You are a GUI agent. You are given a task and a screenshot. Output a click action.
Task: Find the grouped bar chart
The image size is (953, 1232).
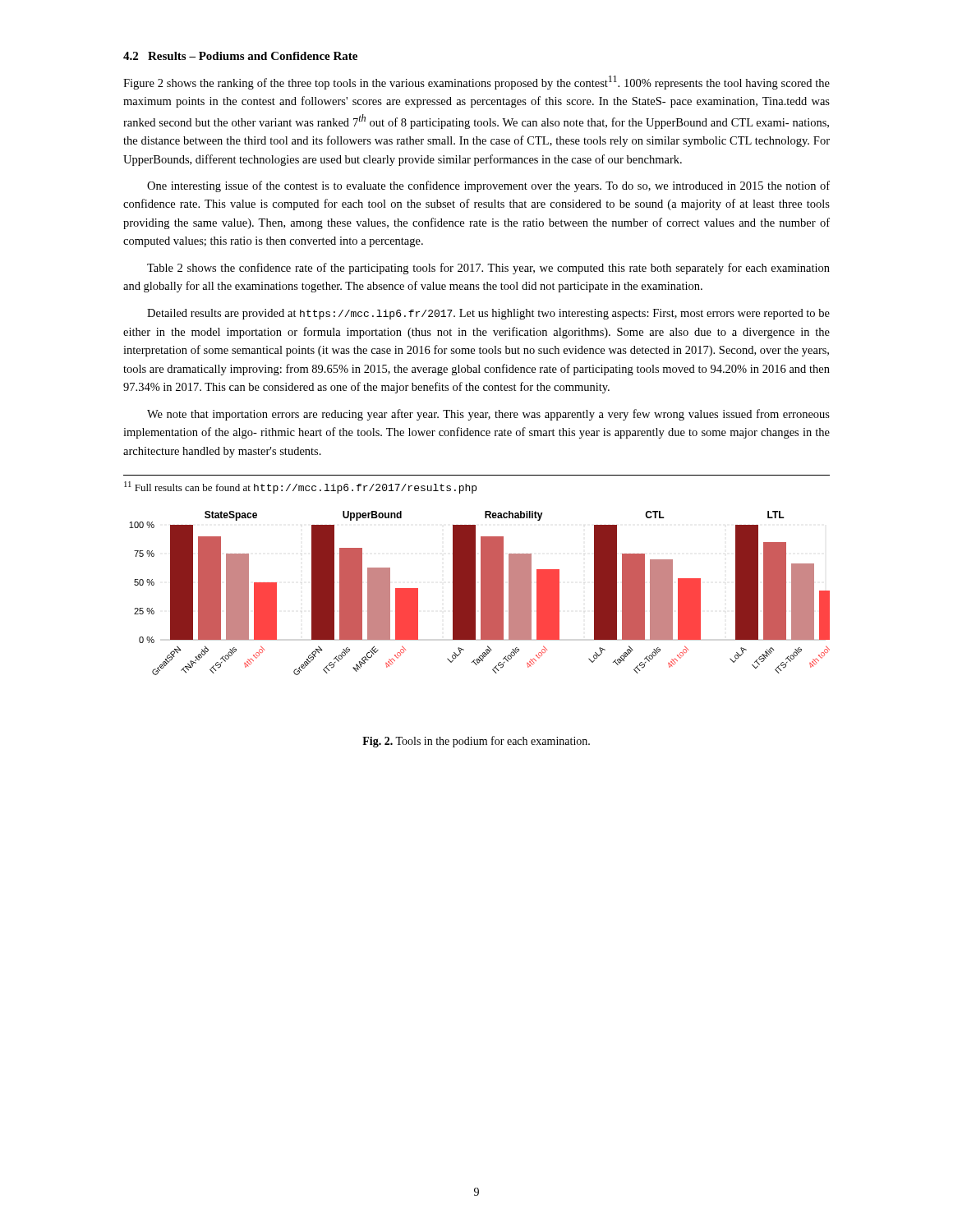point(476,621)
